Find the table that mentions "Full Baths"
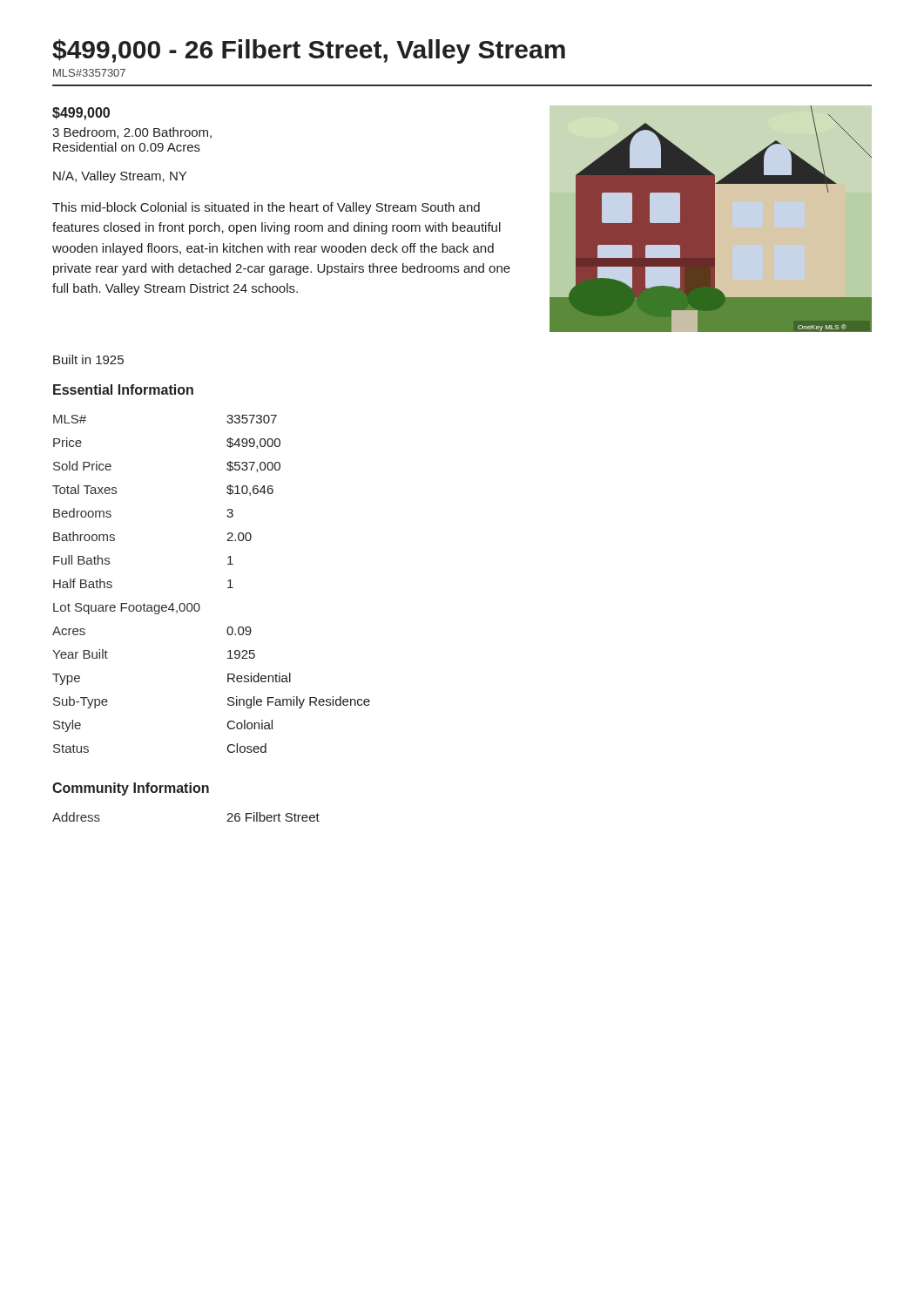This screenshot has height=1307, width=924. (462, 583)
